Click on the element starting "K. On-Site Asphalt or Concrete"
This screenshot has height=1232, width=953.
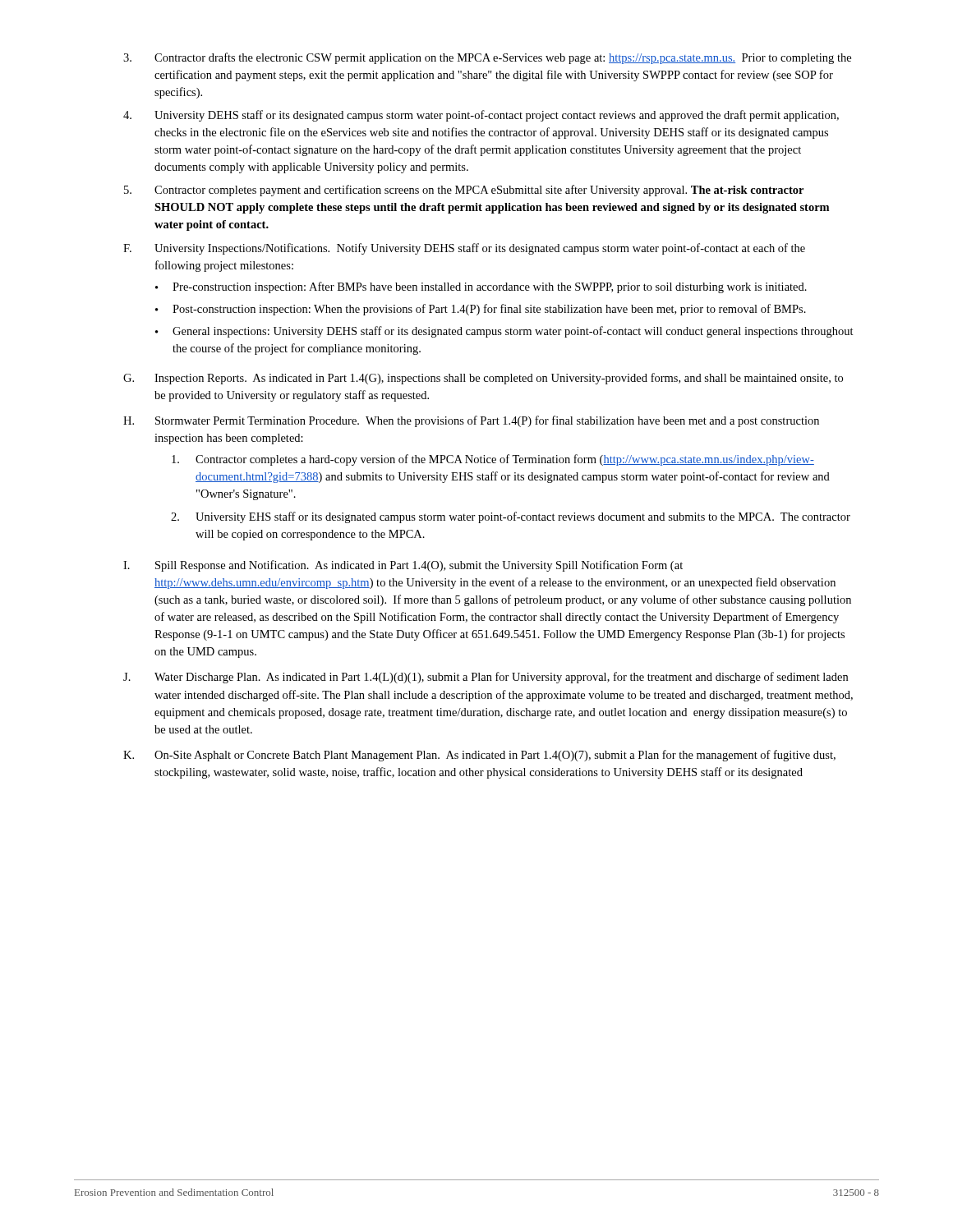[x=489, y=763]
